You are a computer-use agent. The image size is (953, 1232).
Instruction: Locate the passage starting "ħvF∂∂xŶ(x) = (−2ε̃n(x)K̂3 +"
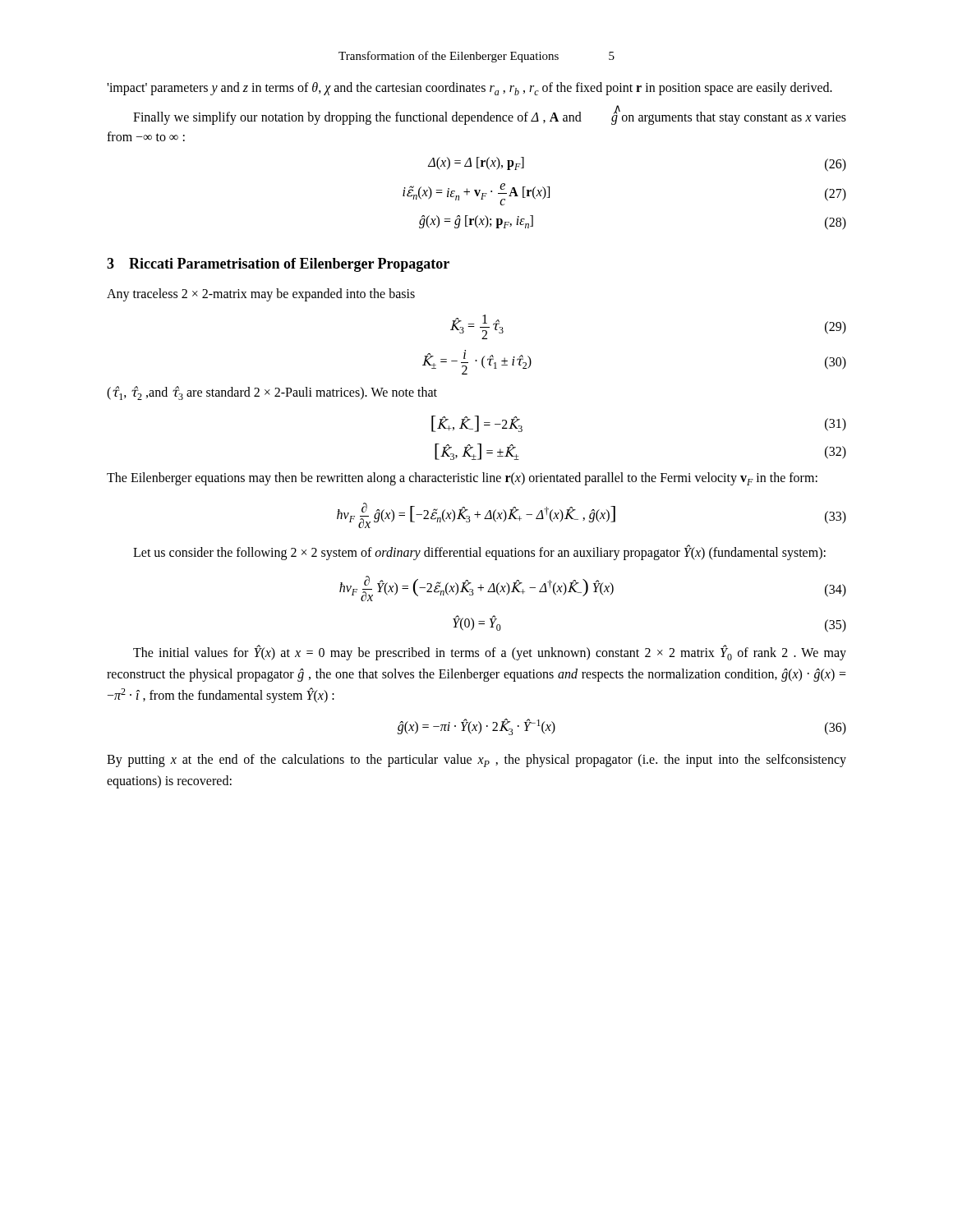pyautogui.click(x=476, y=590)
